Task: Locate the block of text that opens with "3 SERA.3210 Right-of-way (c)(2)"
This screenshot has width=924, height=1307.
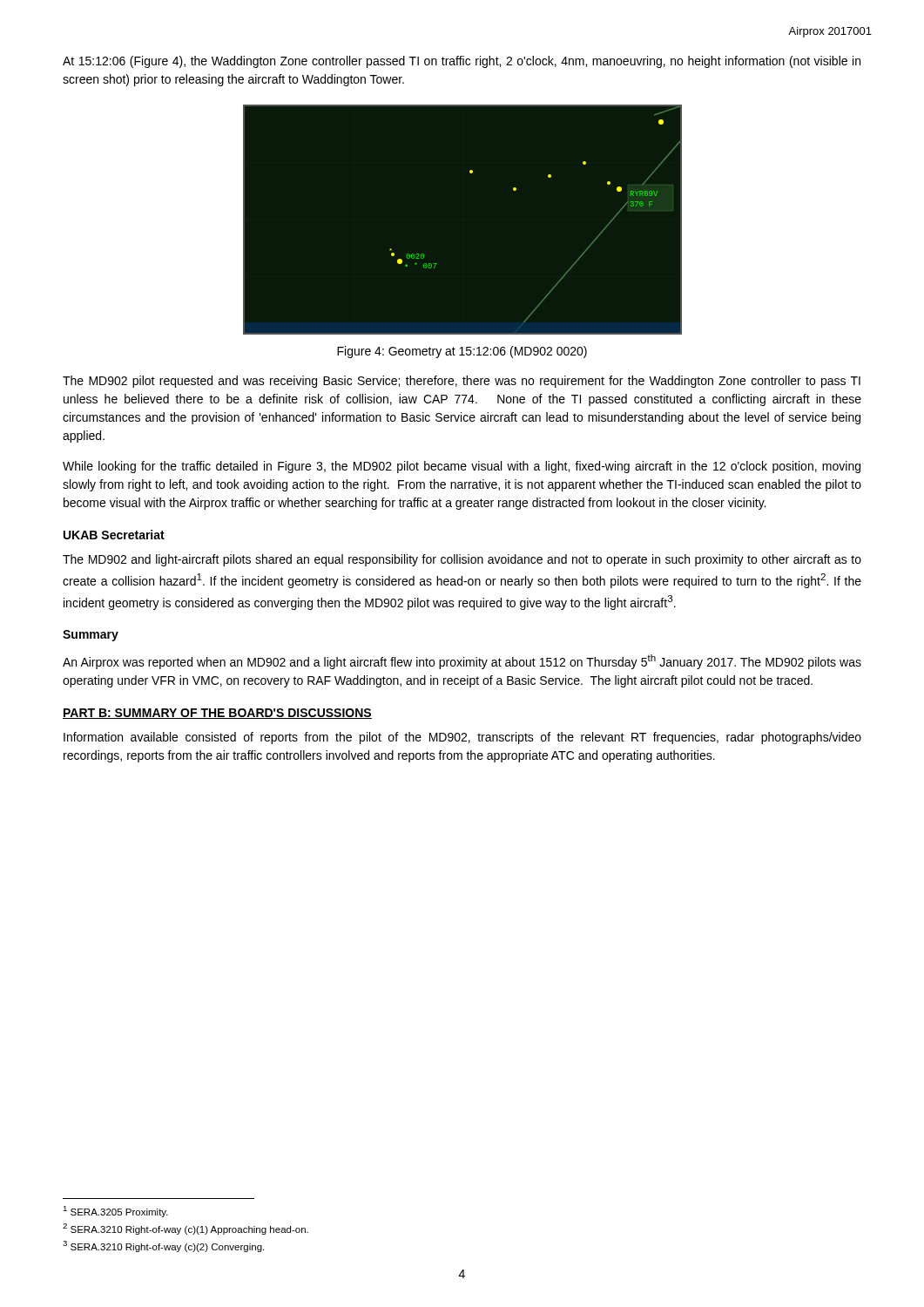Action: pyautogui.click(x=164, y=1245)
